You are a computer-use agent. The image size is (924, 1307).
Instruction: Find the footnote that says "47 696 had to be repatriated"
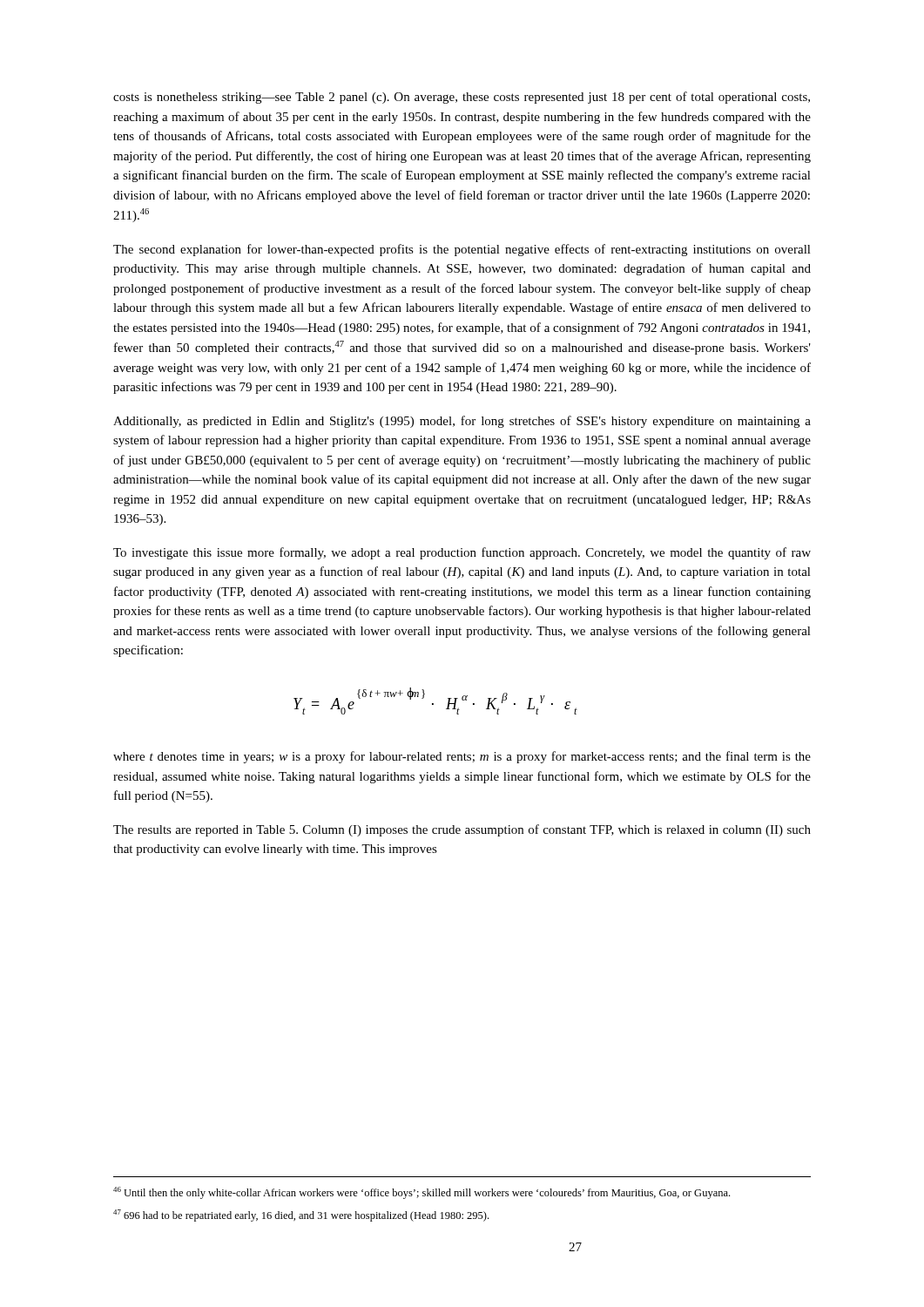(x=301, y=1214)
